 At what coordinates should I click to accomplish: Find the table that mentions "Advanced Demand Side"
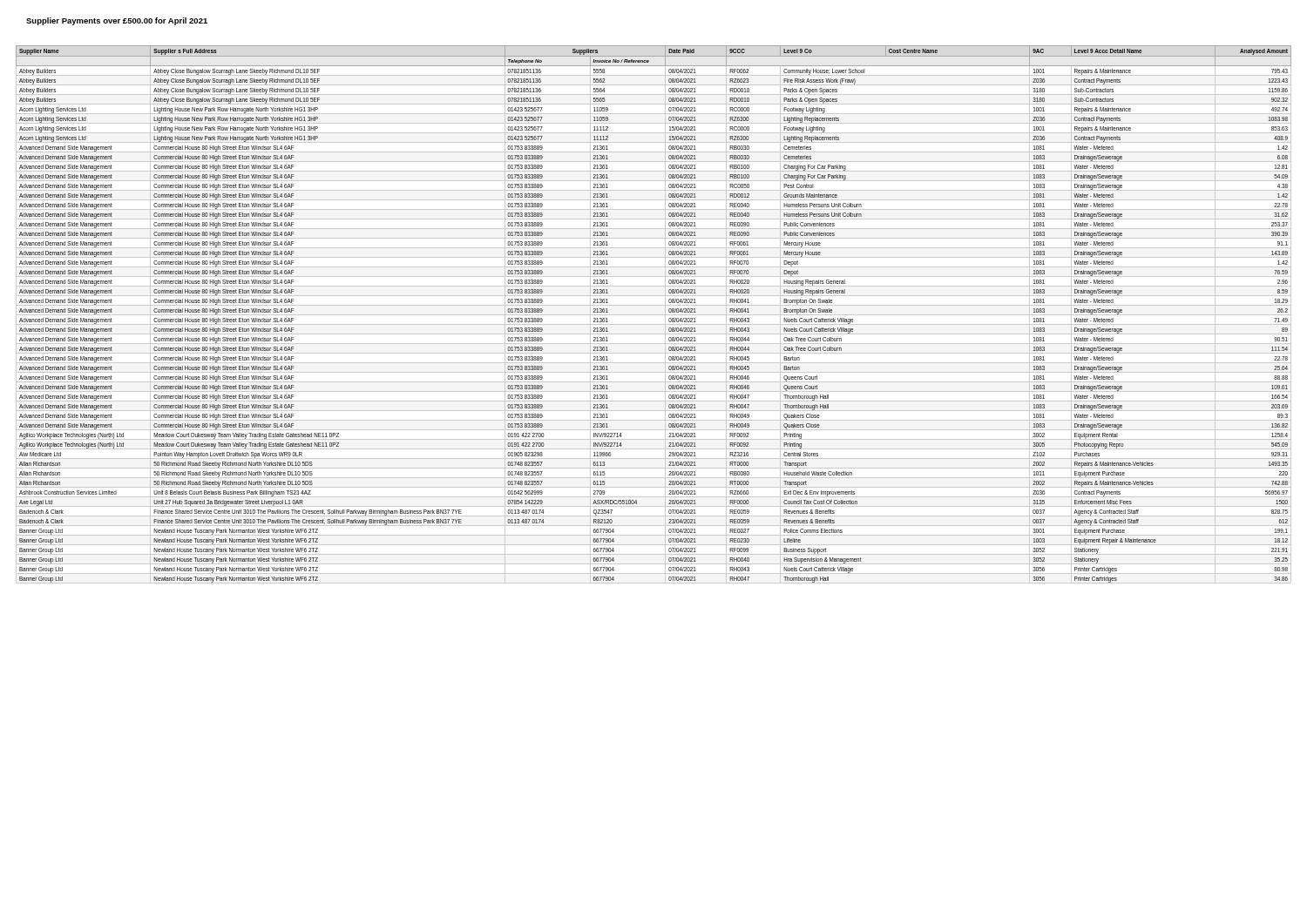click(x=654, y=314)
